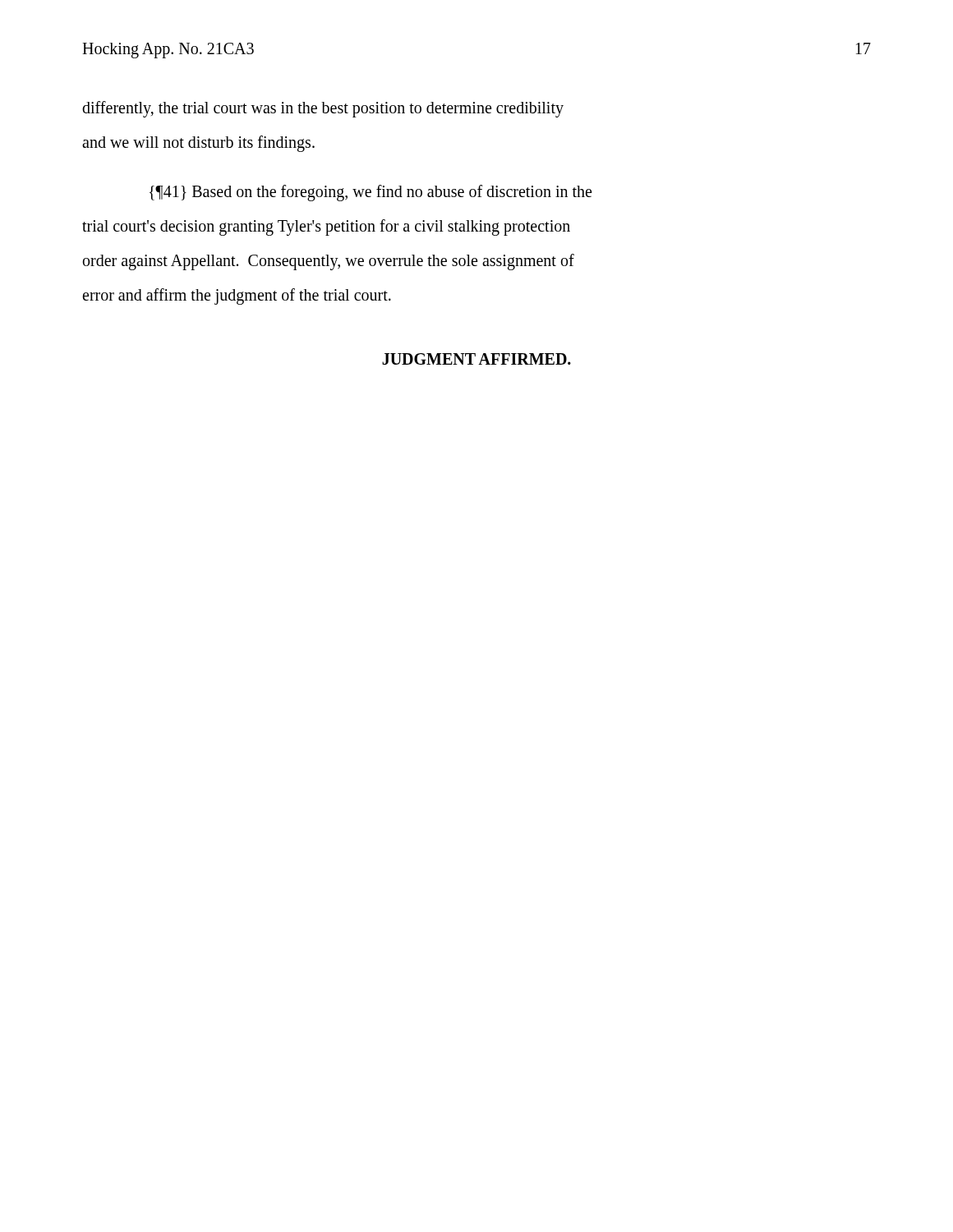Select the text block that says "error and affirm the judgment of the"

coord(237,295)
